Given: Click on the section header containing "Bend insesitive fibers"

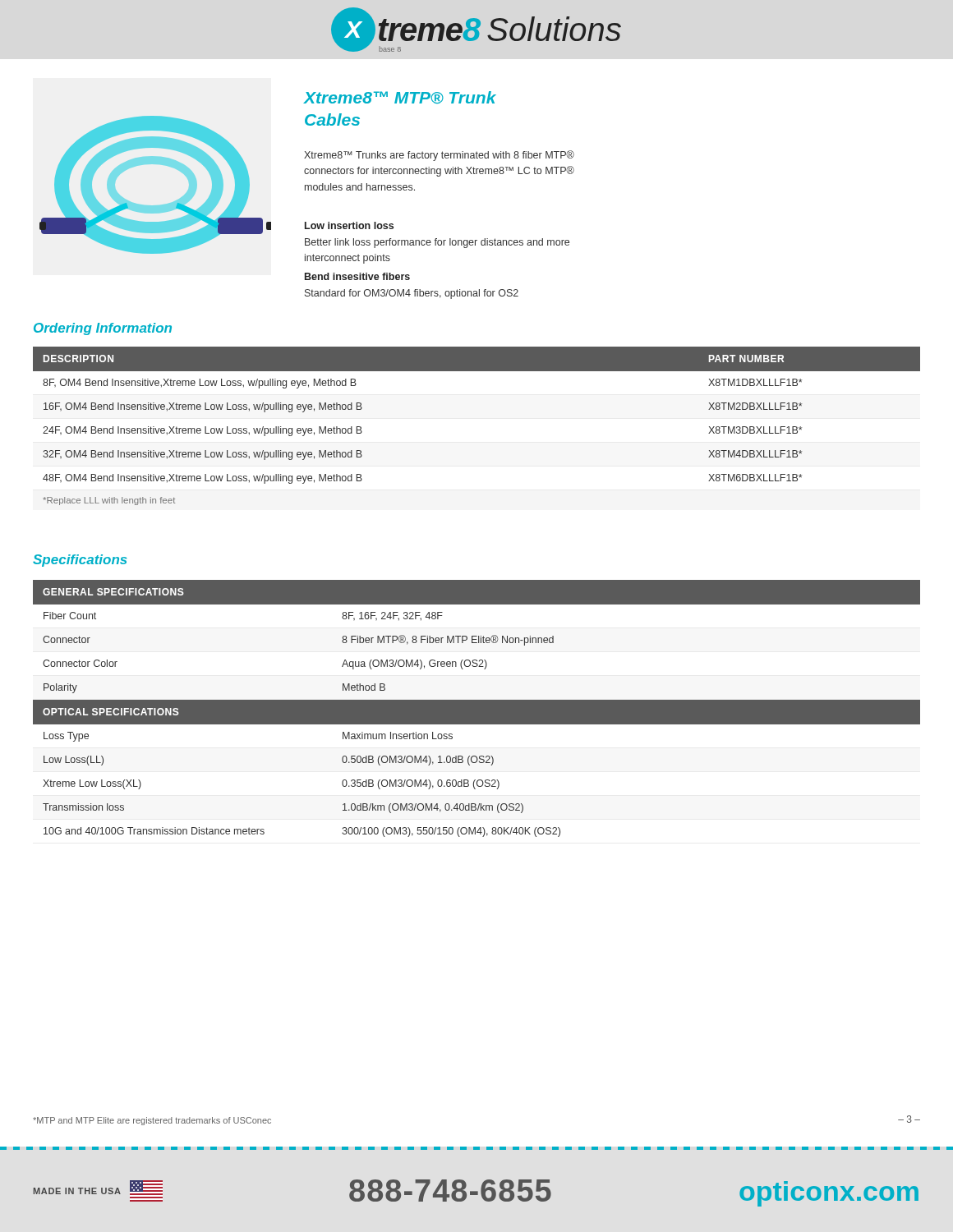Looking at the screenshot, I should coord(357,276).
